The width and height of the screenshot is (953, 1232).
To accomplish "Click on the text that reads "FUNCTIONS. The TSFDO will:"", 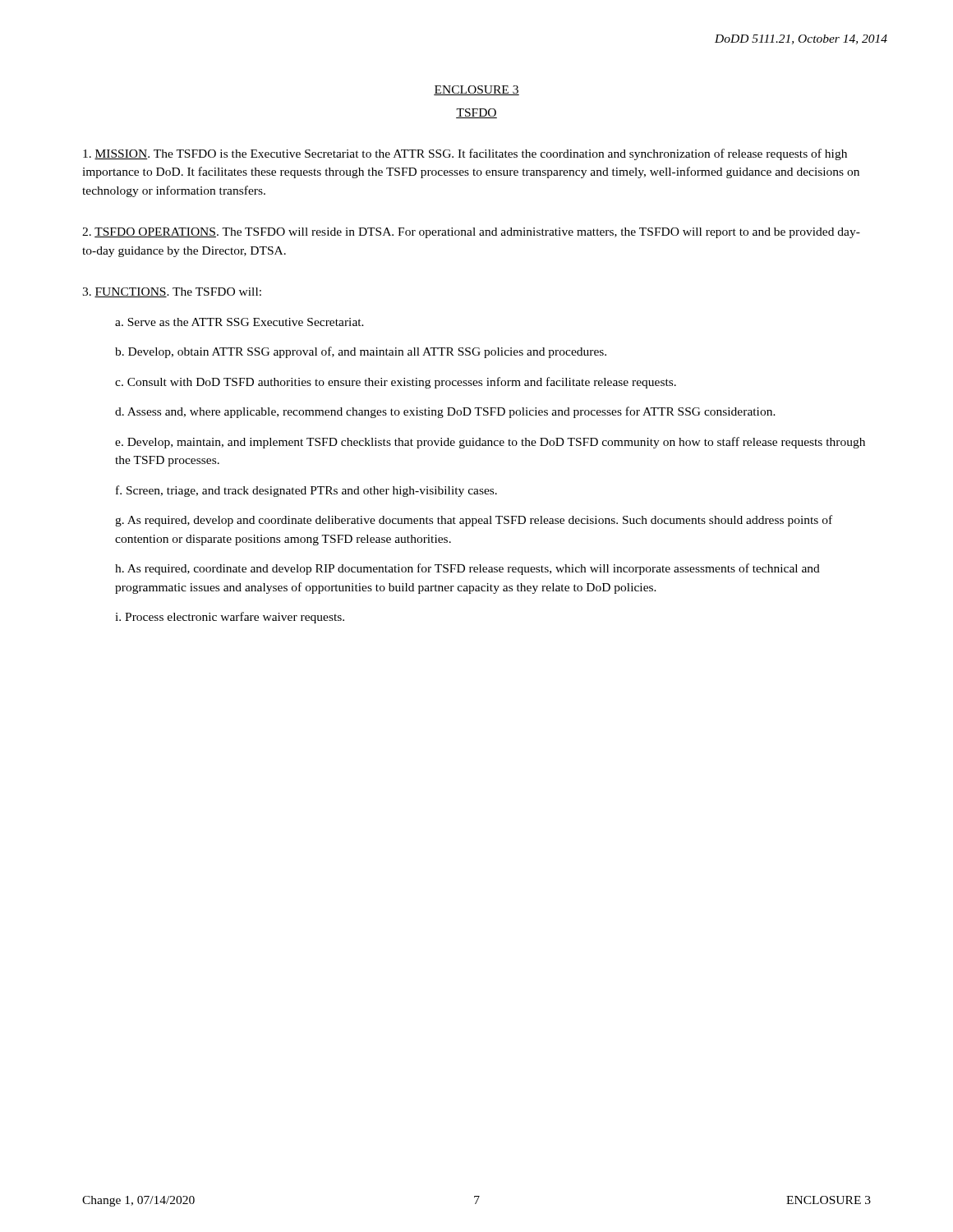I will click(x=172, y=292).
